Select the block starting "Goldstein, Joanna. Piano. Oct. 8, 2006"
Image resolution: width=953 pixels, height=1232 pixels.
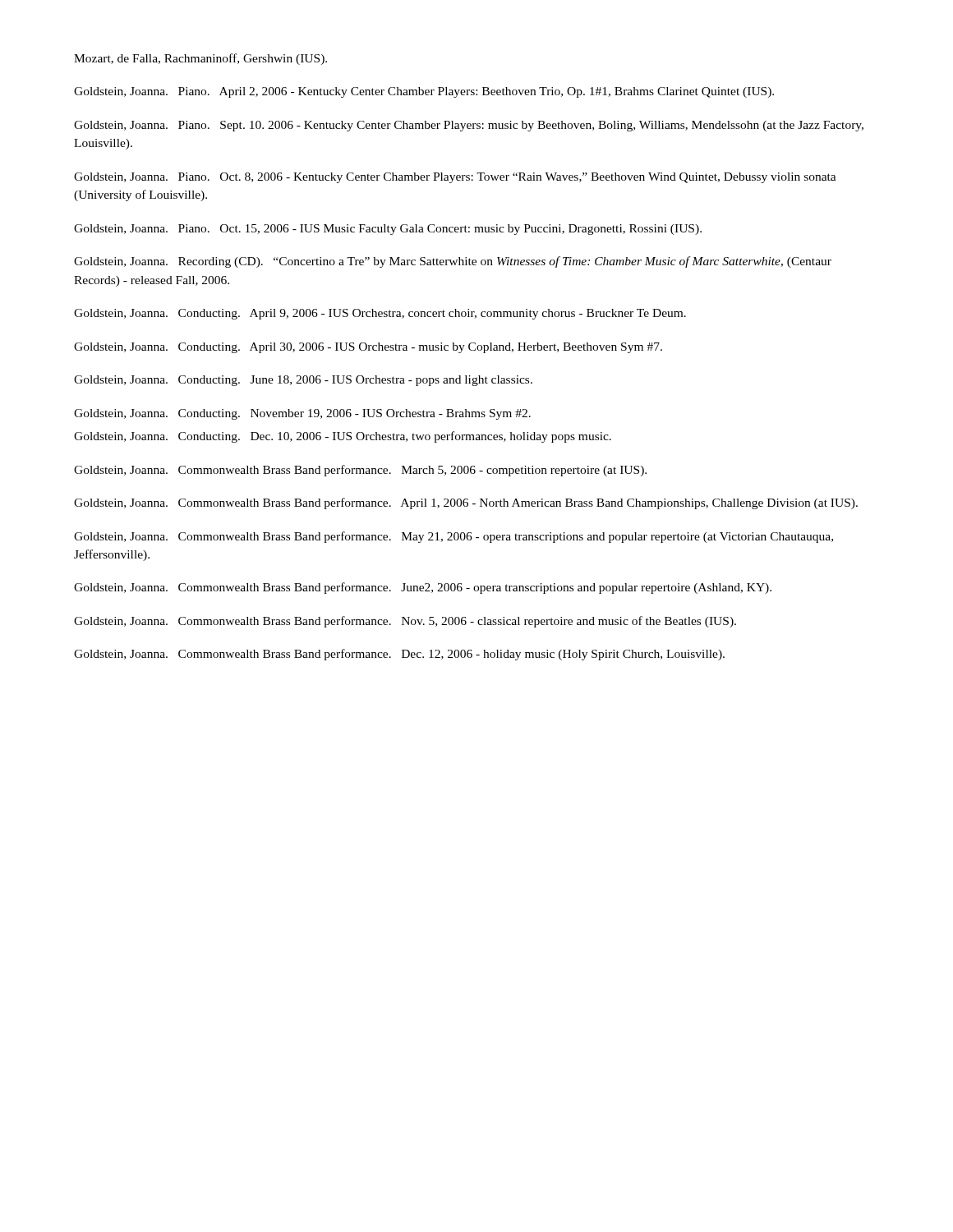coord(455,185)
